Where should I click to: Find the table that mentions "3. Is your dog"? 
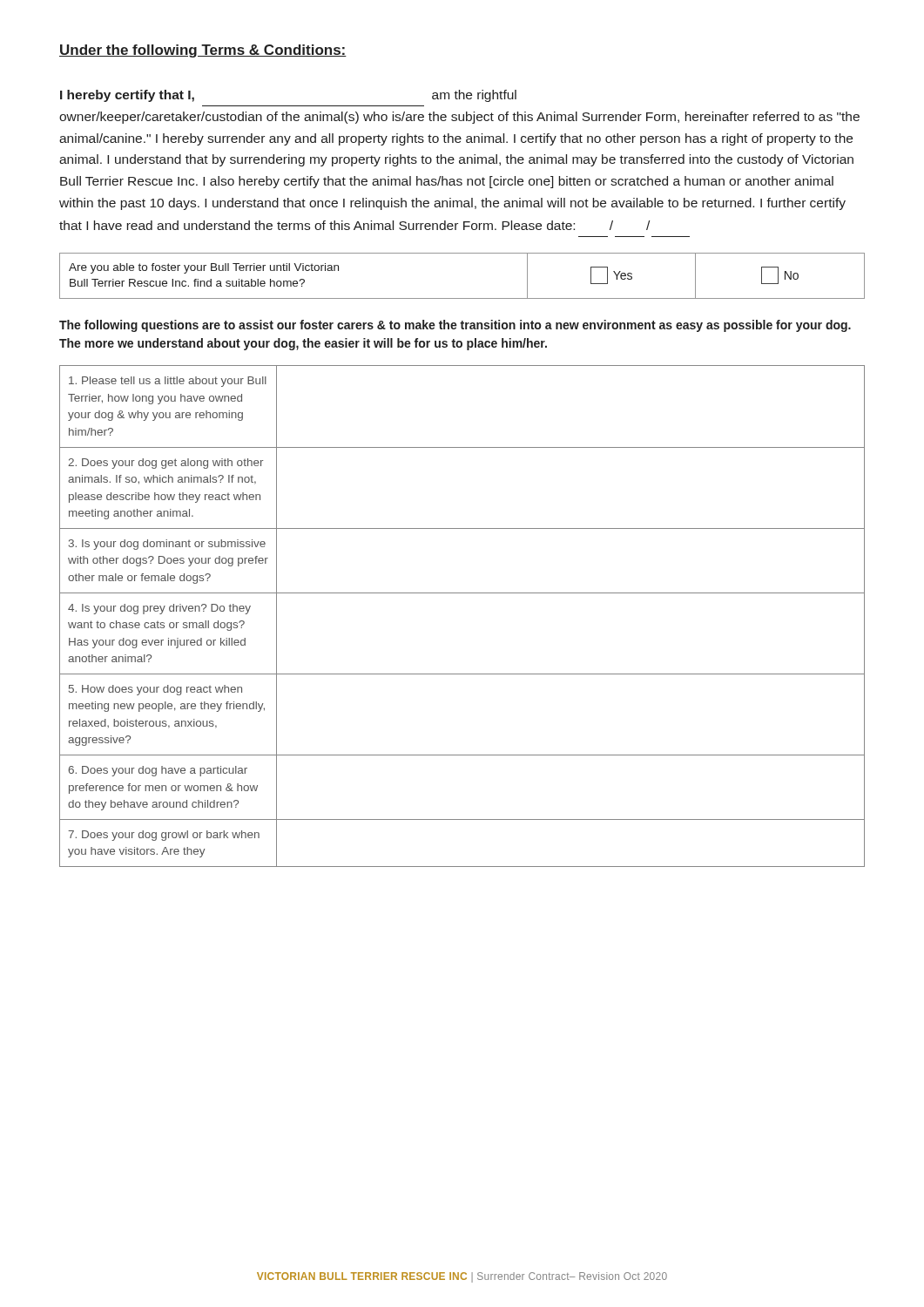pyautogui.click(x=462, y=616)
